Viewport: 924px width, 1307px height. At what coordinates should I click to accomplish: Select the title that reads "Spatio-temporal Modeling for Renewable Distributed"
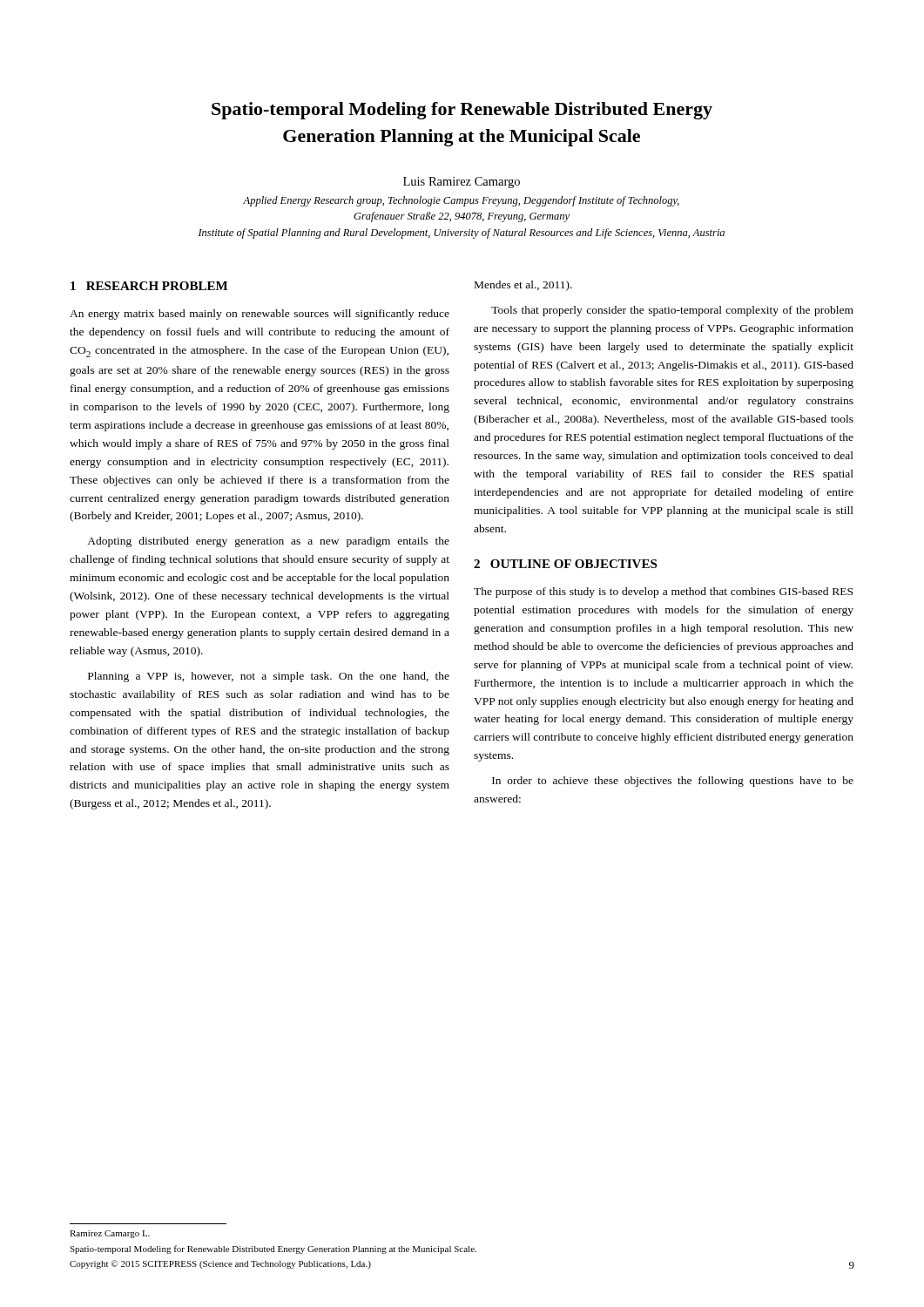[x=462, y=122]
